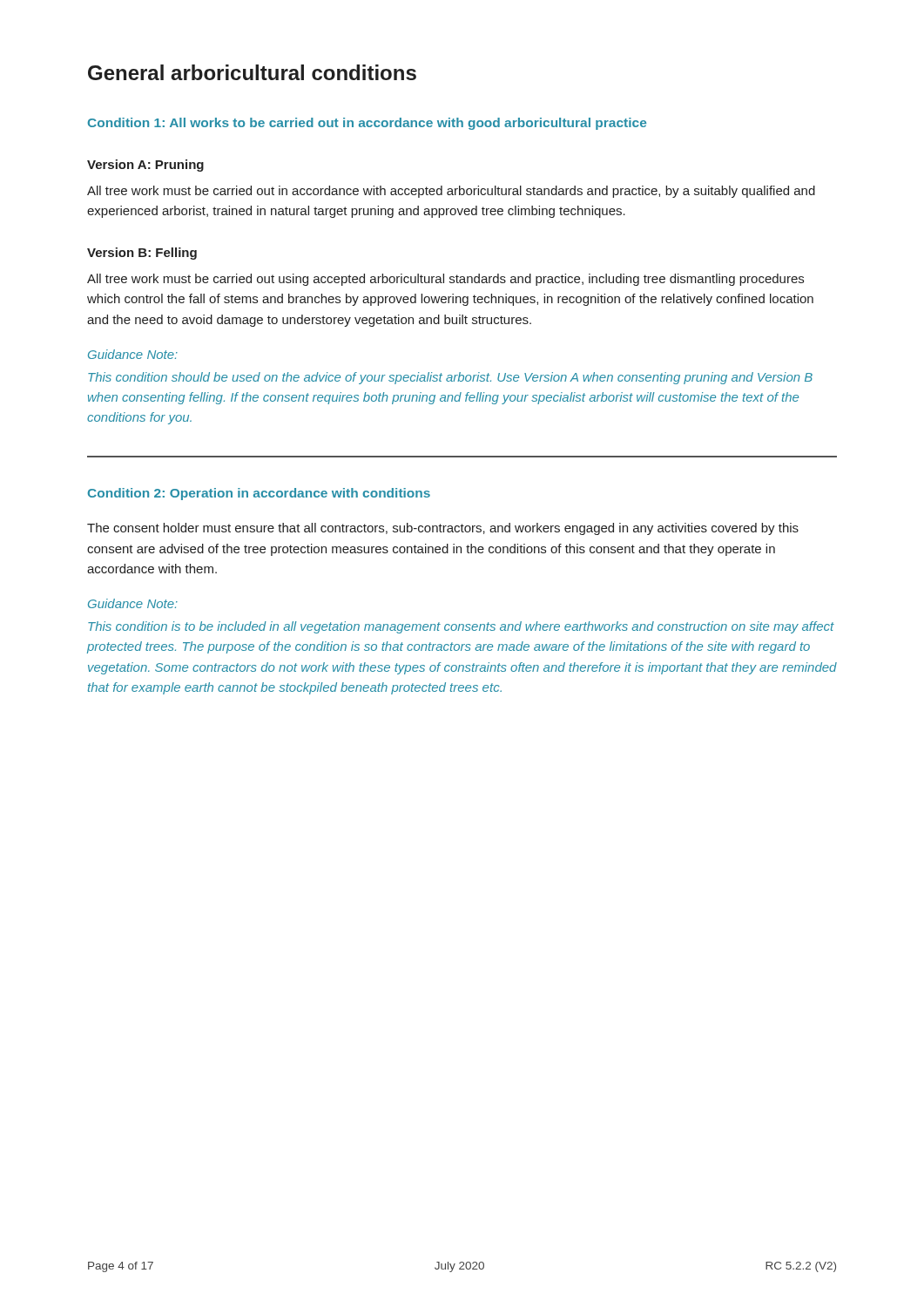Locate the text block containing "All tree work must be carried out using"

451,299
